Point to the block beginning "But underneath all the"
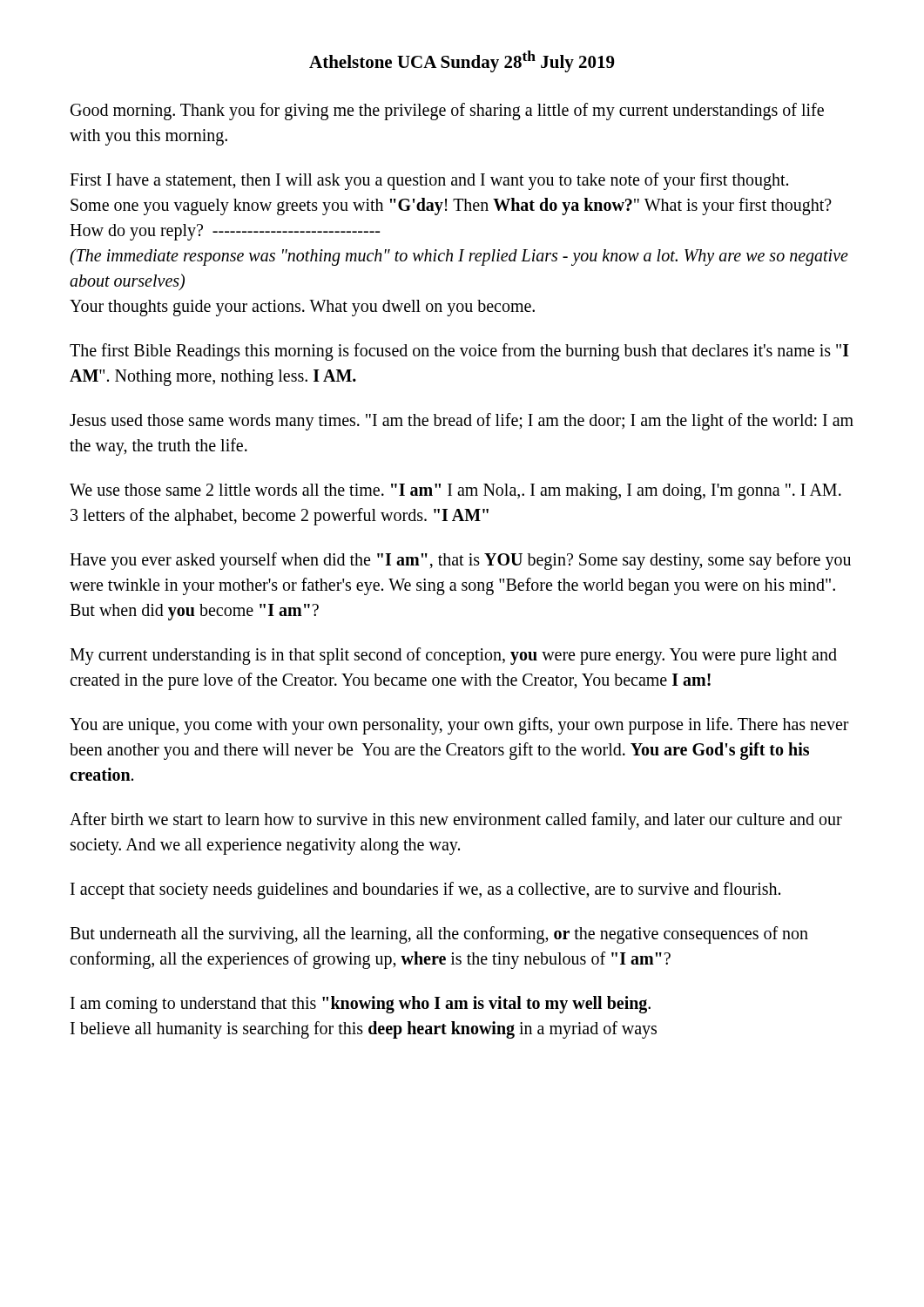 (439, 946)
